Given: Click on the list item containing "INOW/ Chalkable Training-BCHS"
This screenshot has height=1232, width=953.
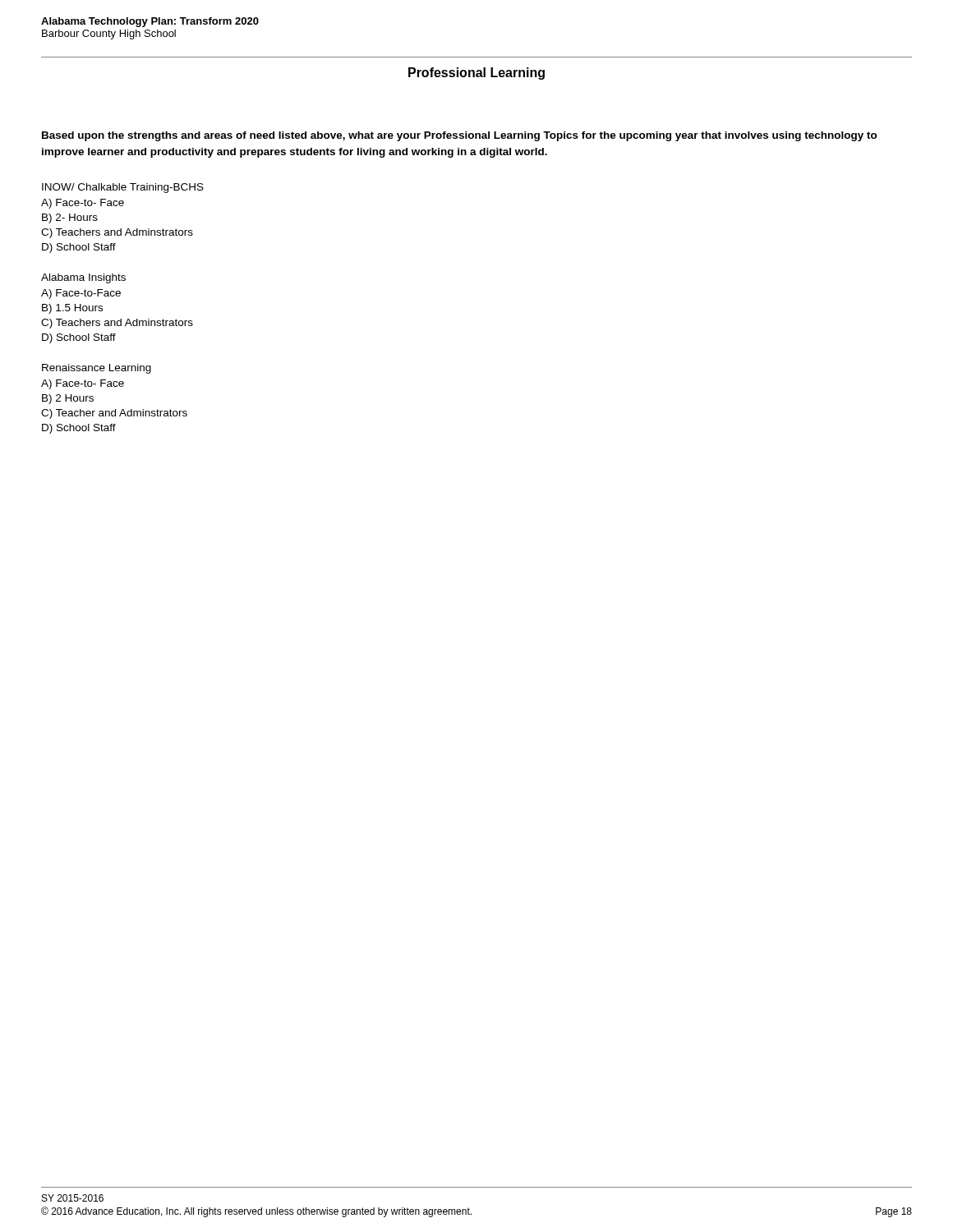Looking at the screenshot, I should click(x=122, y=186).
